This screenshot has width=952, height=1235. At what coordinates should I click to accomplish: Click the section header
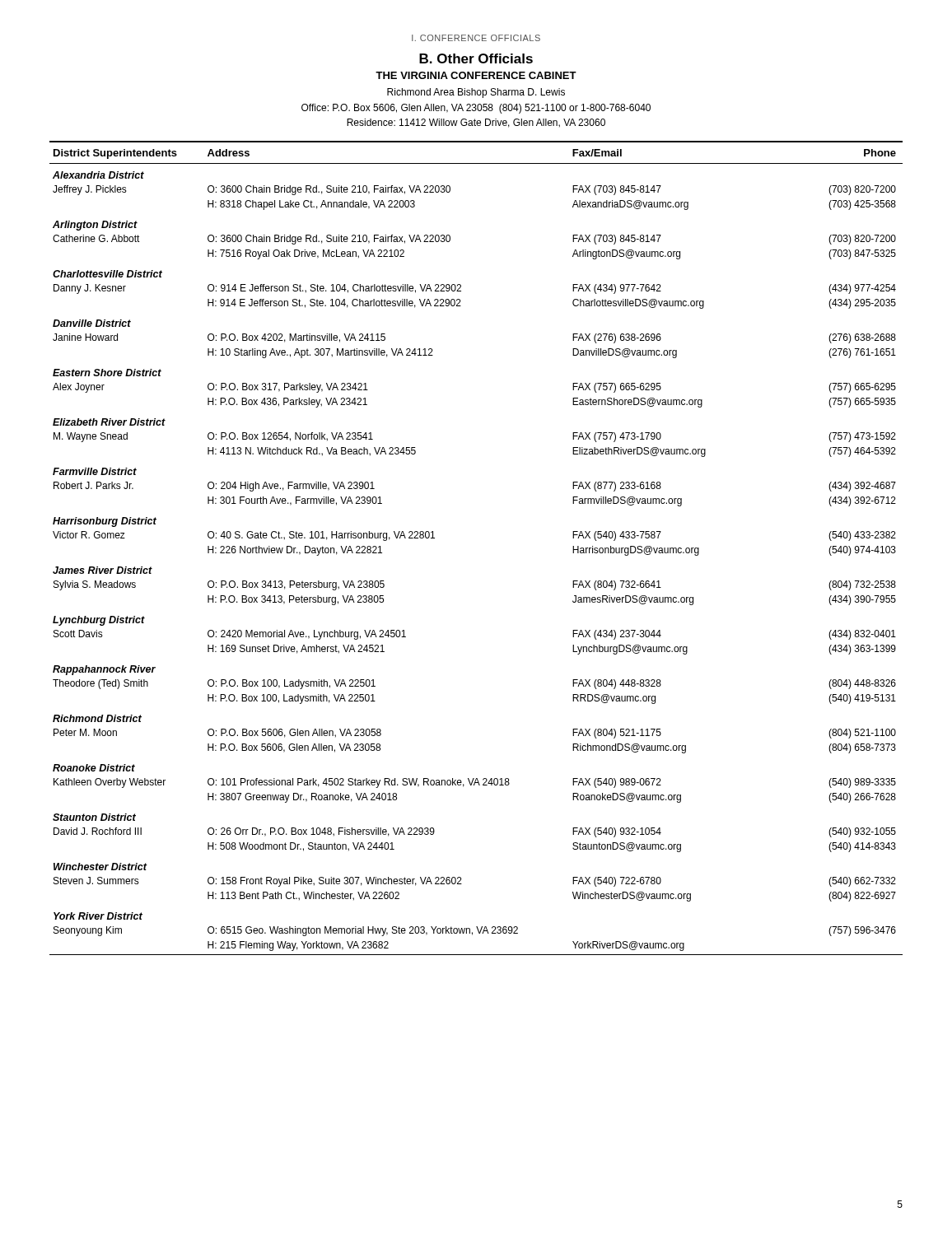pos(476,75)
